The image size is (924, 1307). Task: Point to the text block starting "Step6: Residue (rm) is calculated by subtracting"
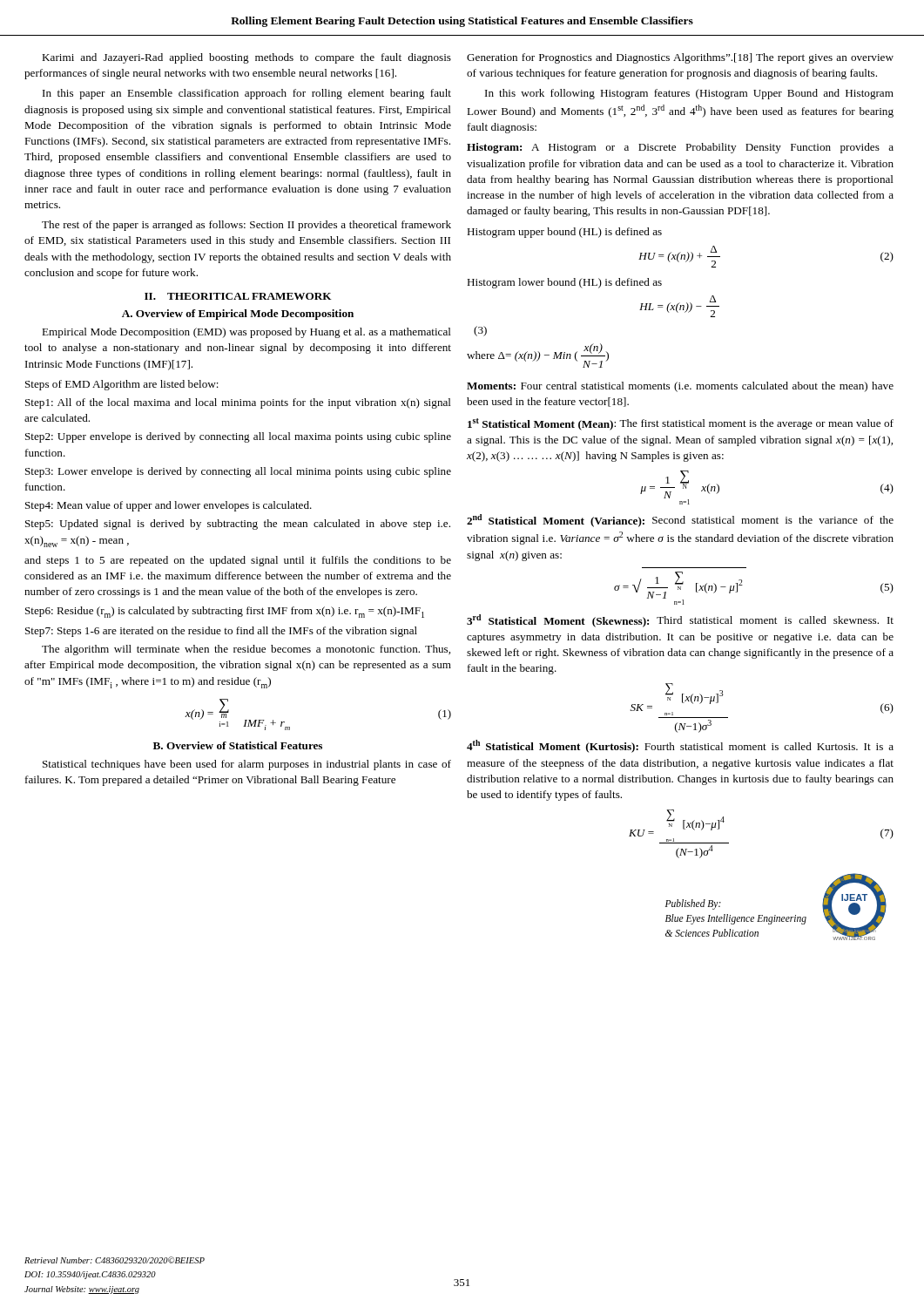click(x=225, y=611)
